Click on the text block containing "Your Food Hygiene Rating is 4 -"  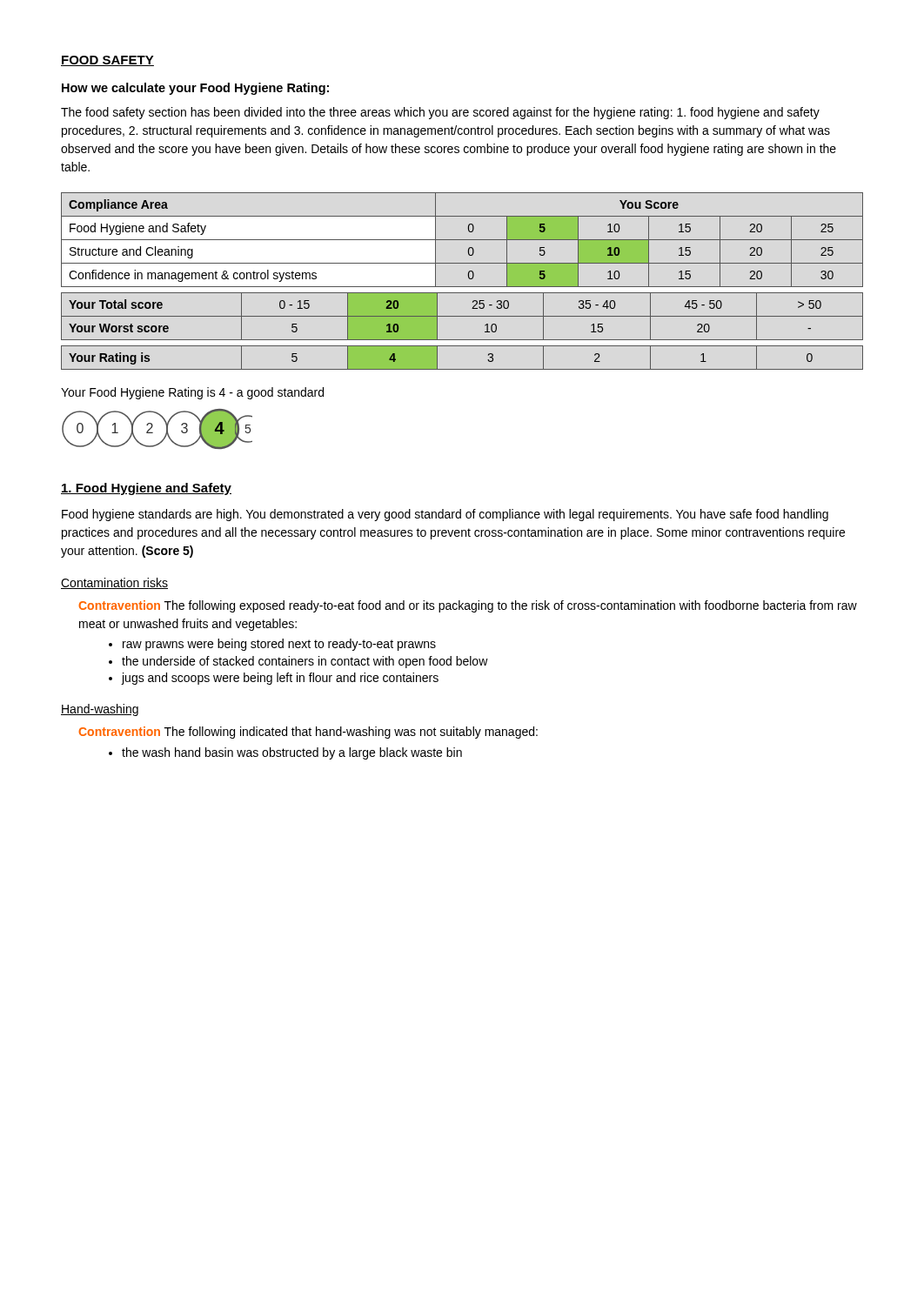coord(193,392)
